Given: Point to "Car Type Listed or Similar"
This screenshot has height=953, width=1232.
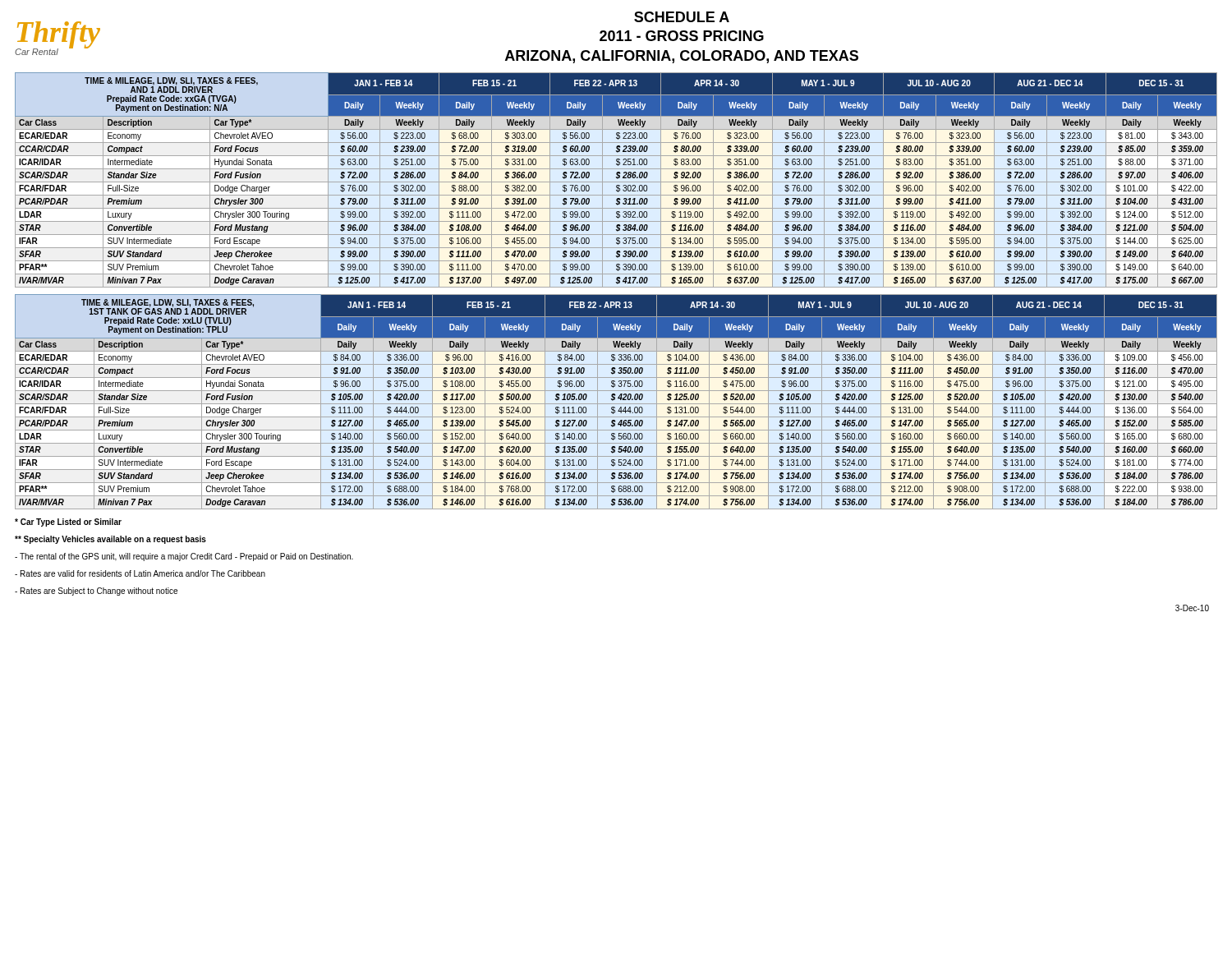Looking at the screenshot, I should coord(68,523).
